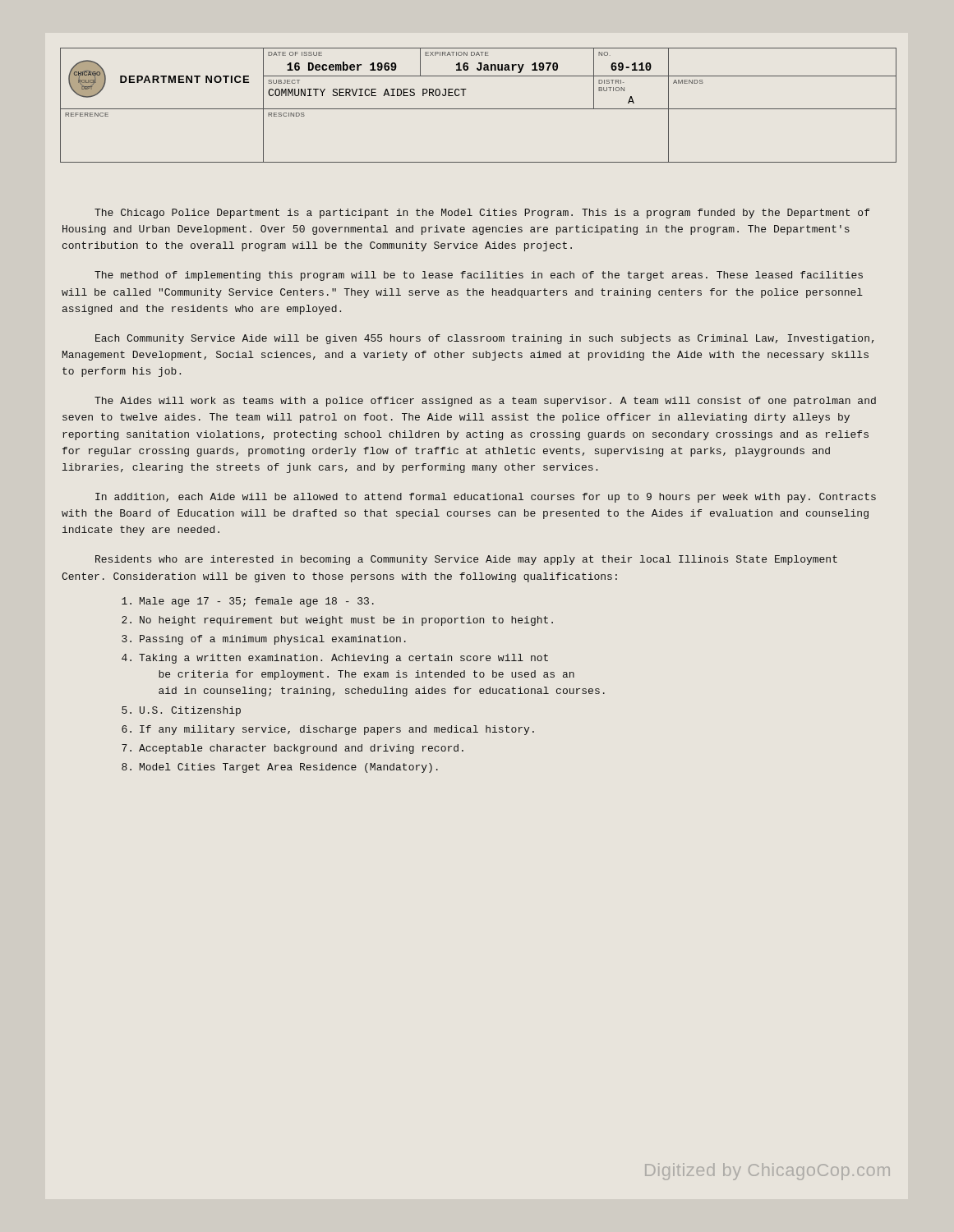Find the block on this page that starts "8. Model Cities Target Area Residence"
This screenshot has width=954, height=1232.
(x=276, y=768)
